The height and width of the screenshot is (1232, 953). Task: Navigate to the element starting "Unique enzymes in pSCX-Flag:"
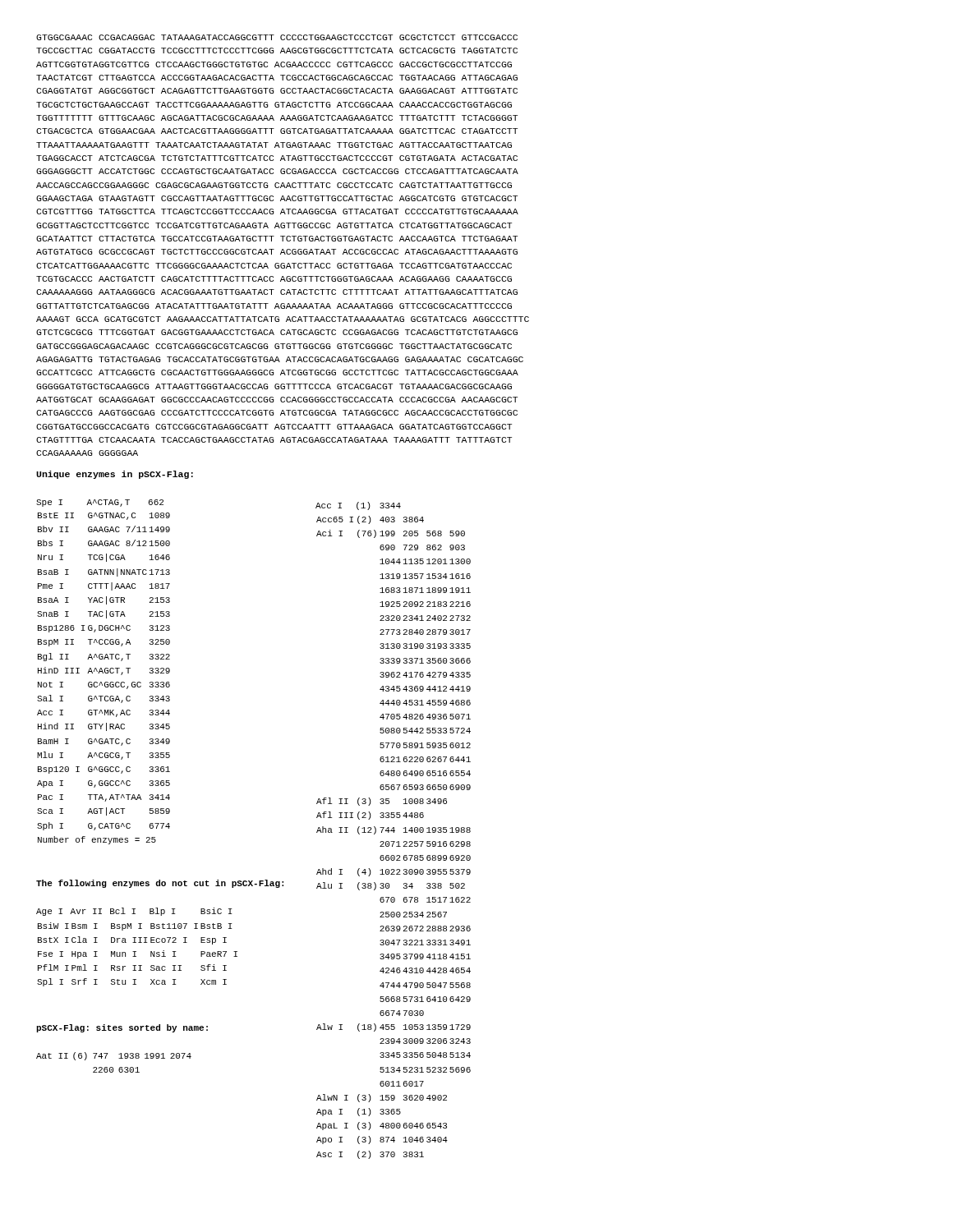point(116,474)
